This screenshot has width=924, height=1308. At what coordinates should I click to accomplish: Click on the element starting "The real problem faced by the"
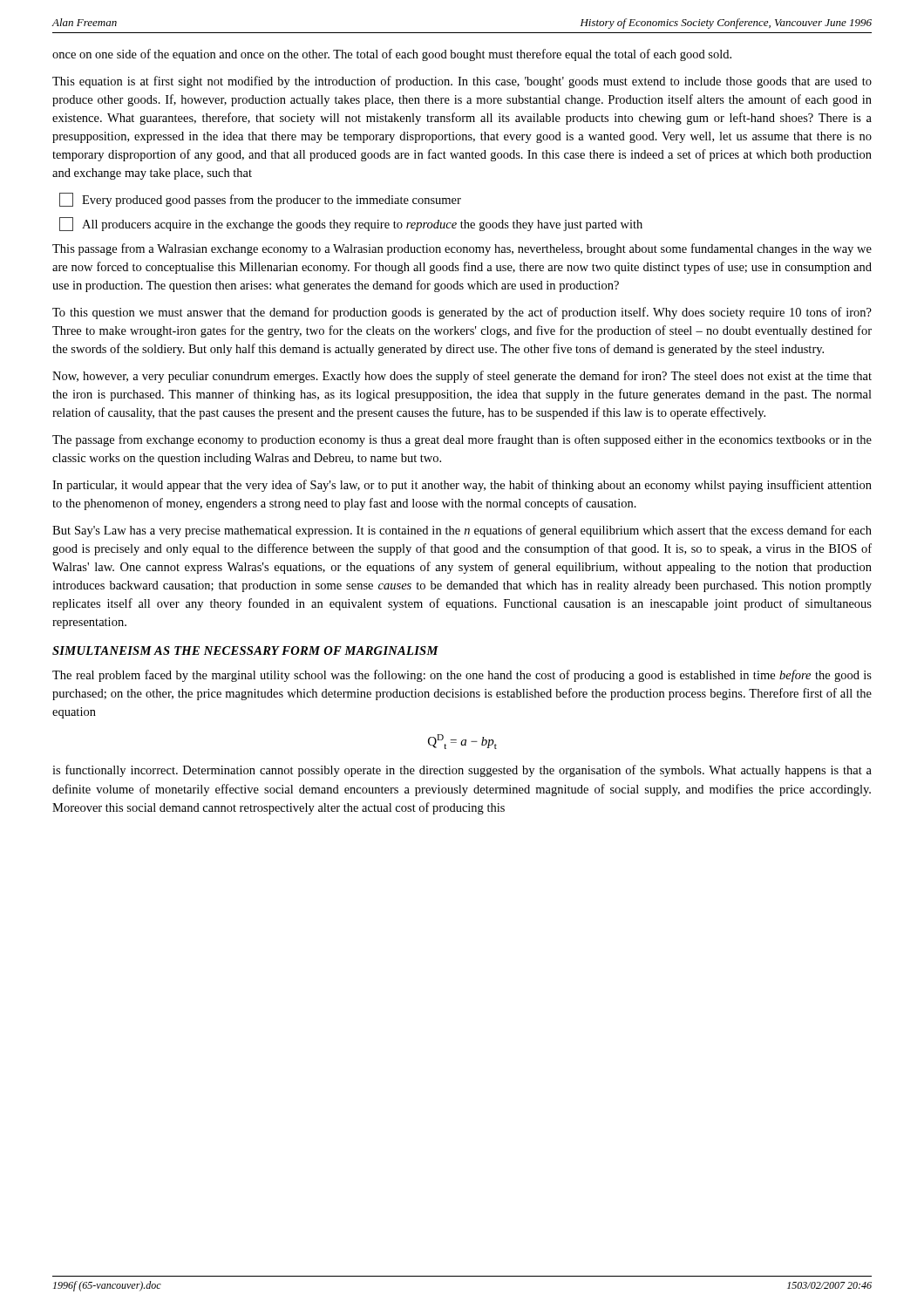click(x=462, y=694)
